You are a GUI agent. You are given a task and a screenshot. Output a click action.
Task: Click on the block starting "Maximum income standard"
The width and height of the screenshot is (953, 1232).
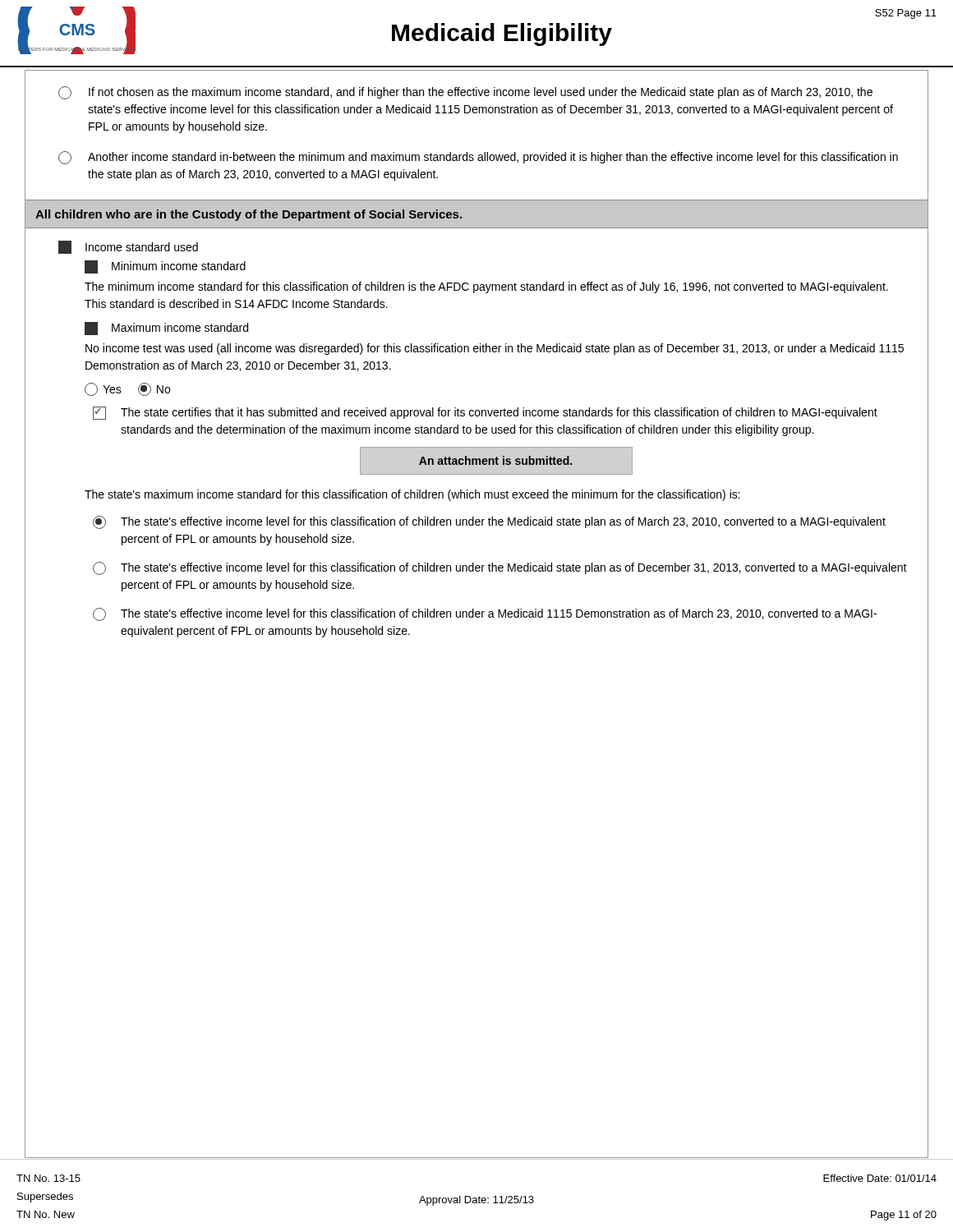click(167, 328)
